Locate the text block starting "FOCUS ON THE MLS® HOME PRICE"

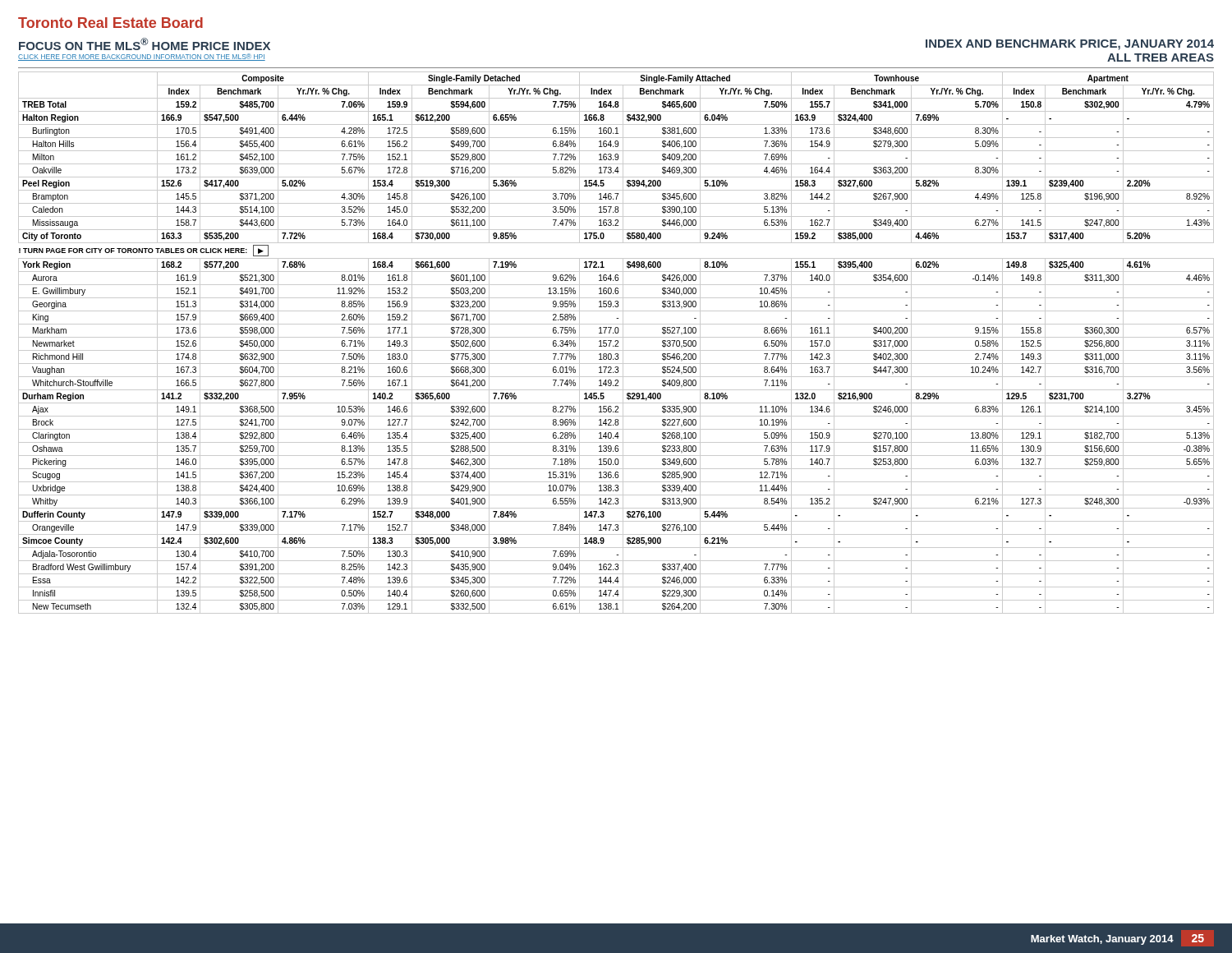click(x=144, y=44)
